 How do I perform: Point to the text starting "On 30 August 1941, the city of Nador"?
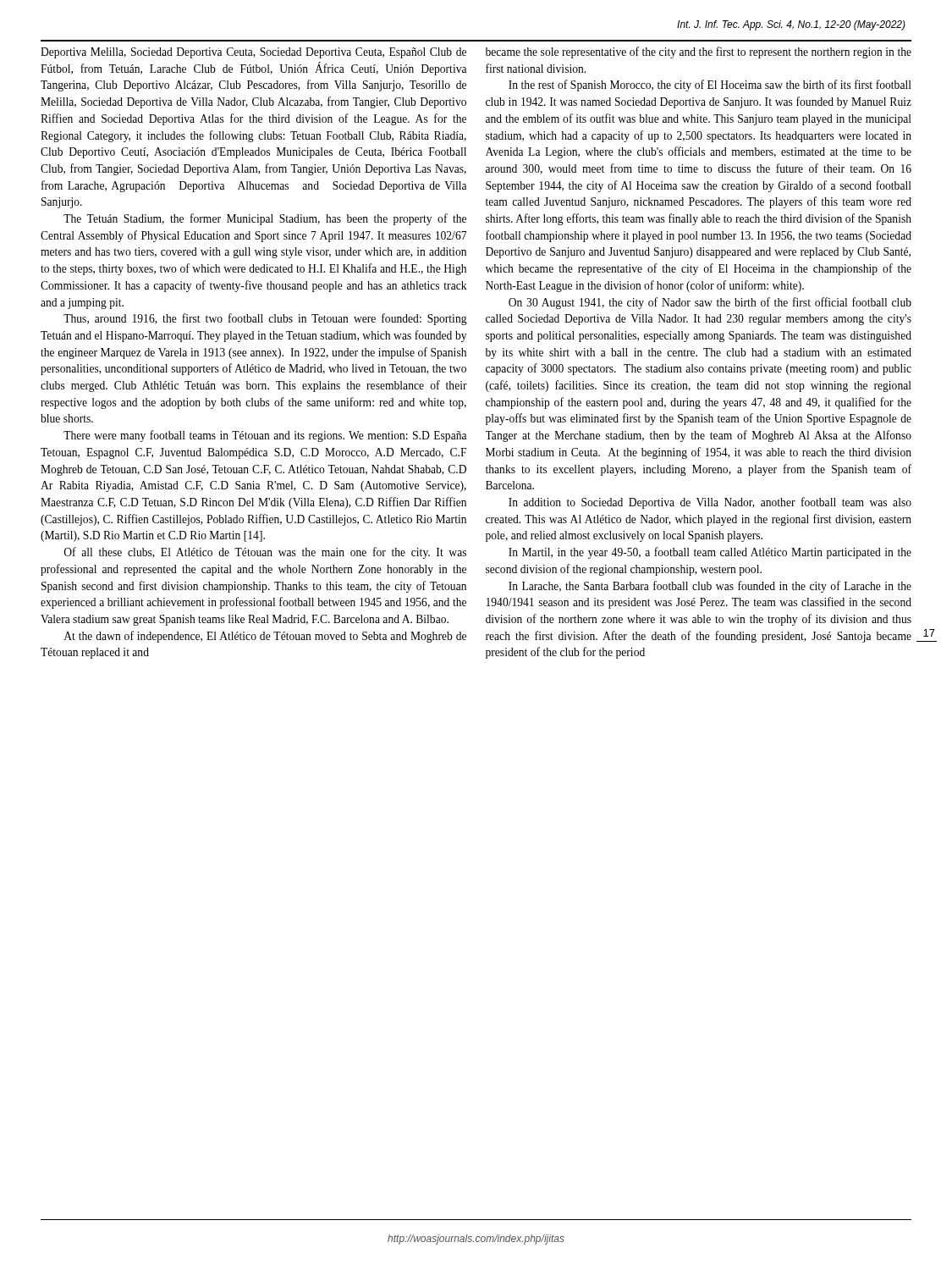pos(698,394)
